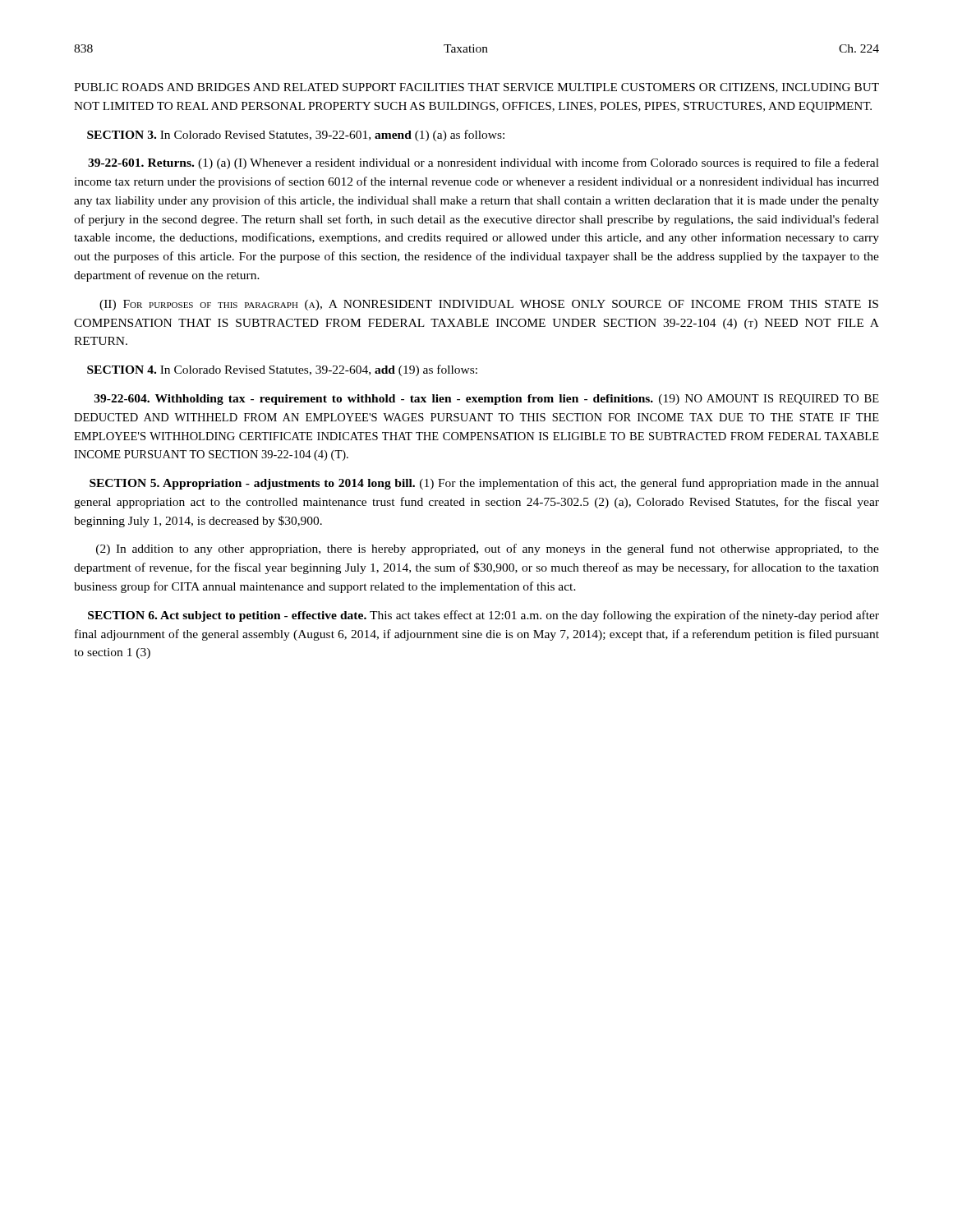The height and width of the screenshot is (1232, 953).
Task: Navigate to the text starting "SECTION 5. Appropriation - adjustments to 2014"
Action: (x=476, y=501)
